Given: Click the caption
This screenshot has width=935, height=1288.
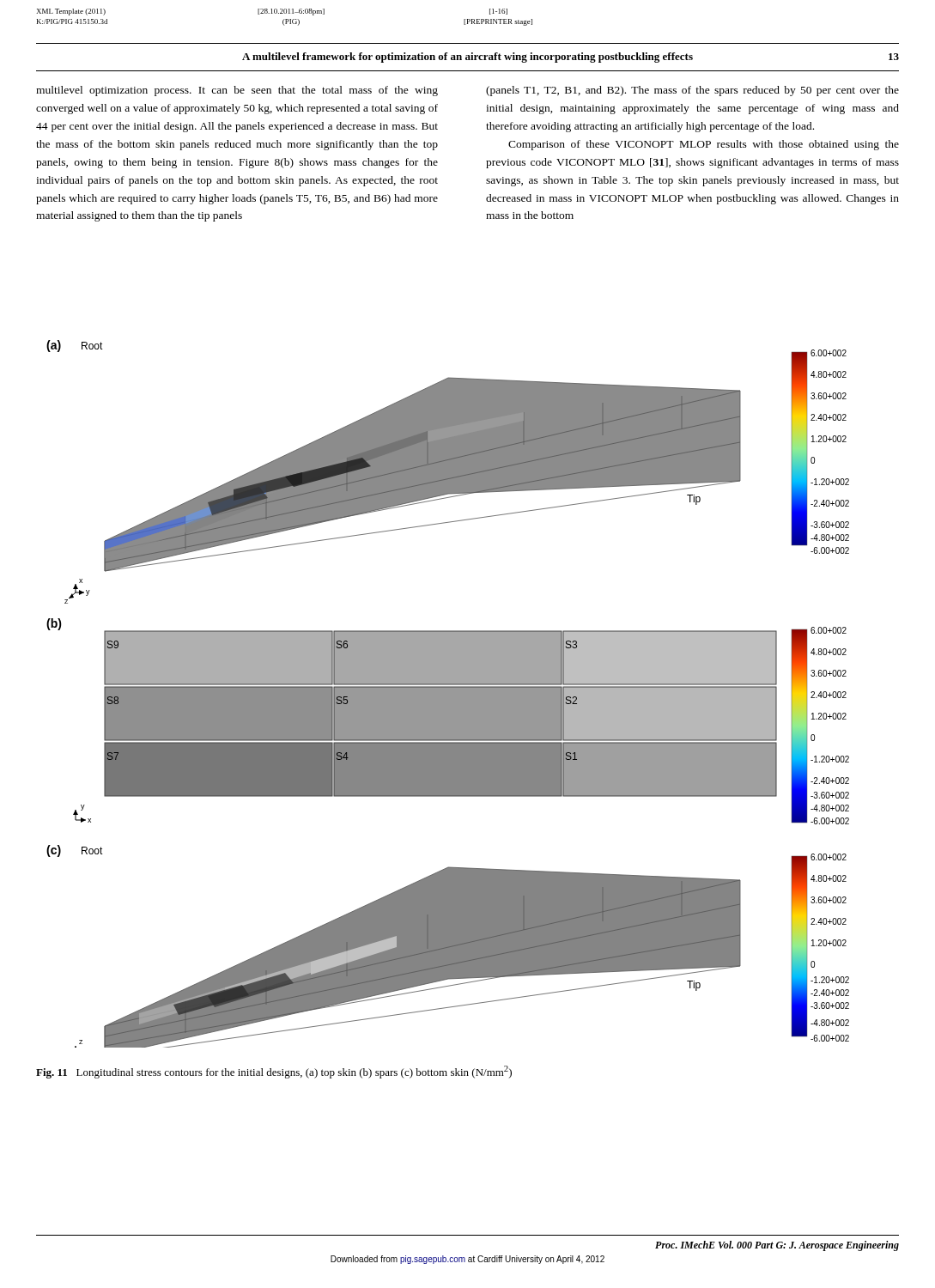Looking at the screenshot, I should (x=274, y=1071).
